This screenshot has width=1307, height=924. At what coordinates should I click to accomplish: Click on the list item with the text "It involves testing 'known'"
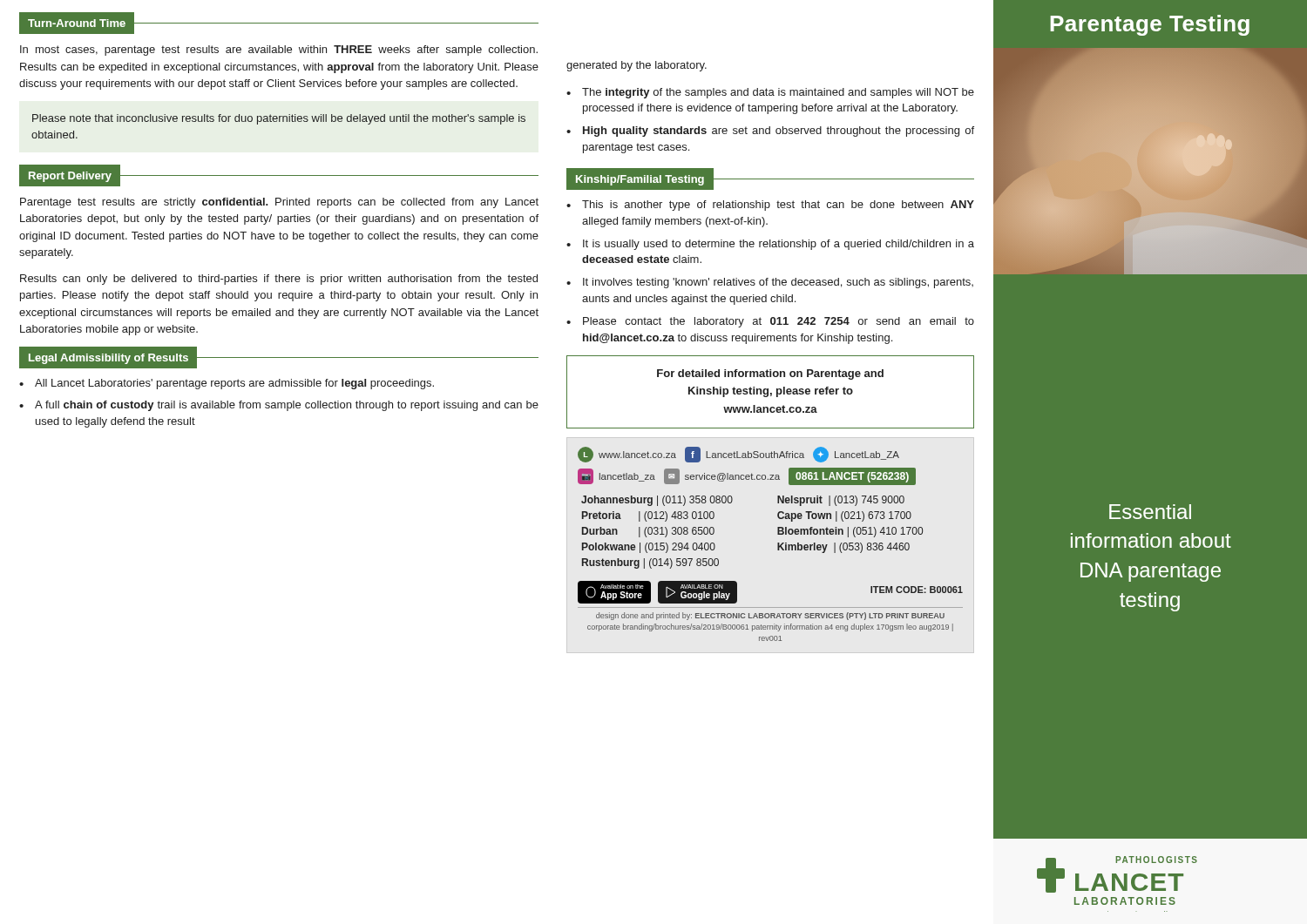coord(778,290)
